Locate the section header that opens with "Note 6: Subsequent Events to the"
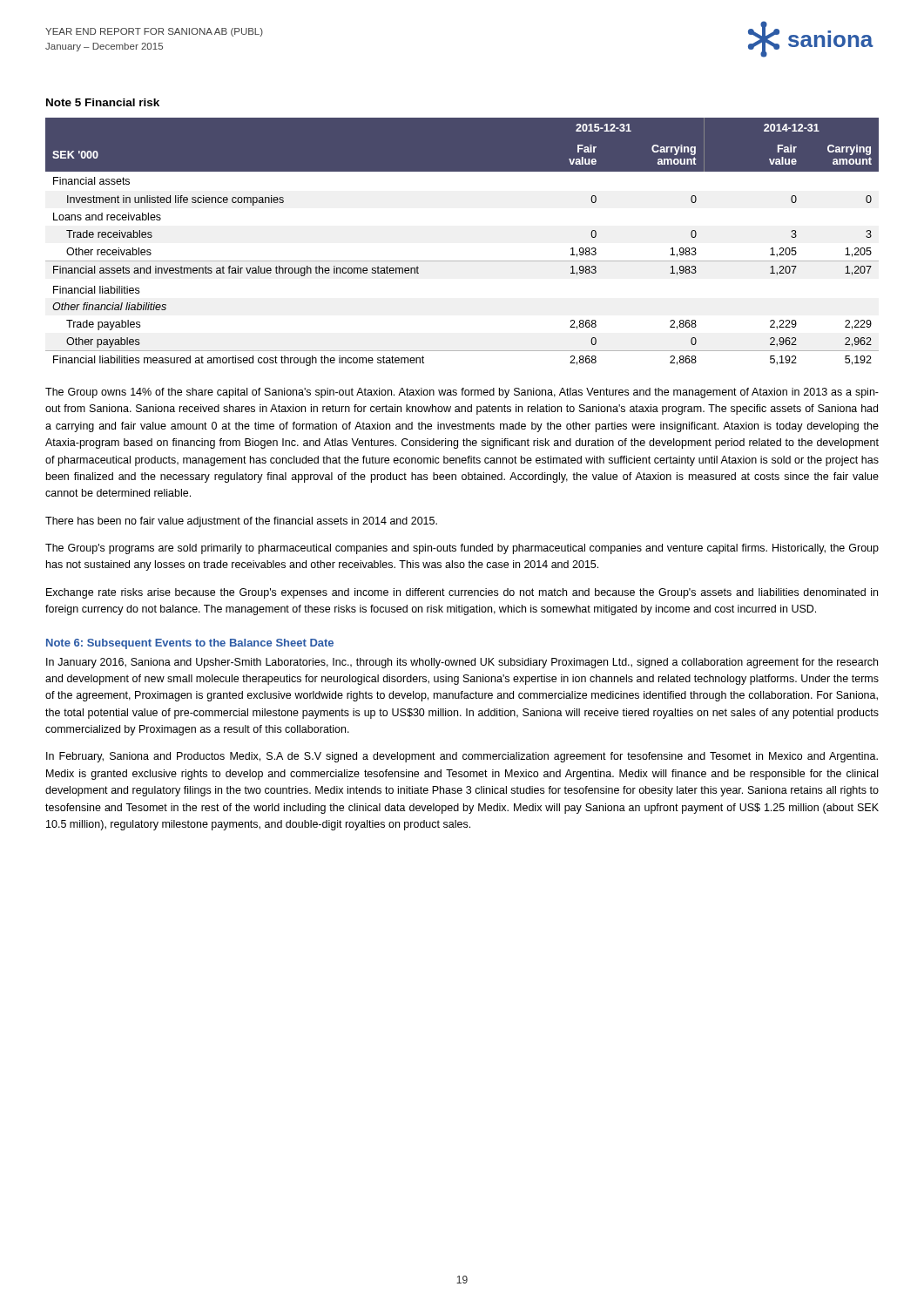This screenshot has height=1307, width=924. click(x=190, y=642)
